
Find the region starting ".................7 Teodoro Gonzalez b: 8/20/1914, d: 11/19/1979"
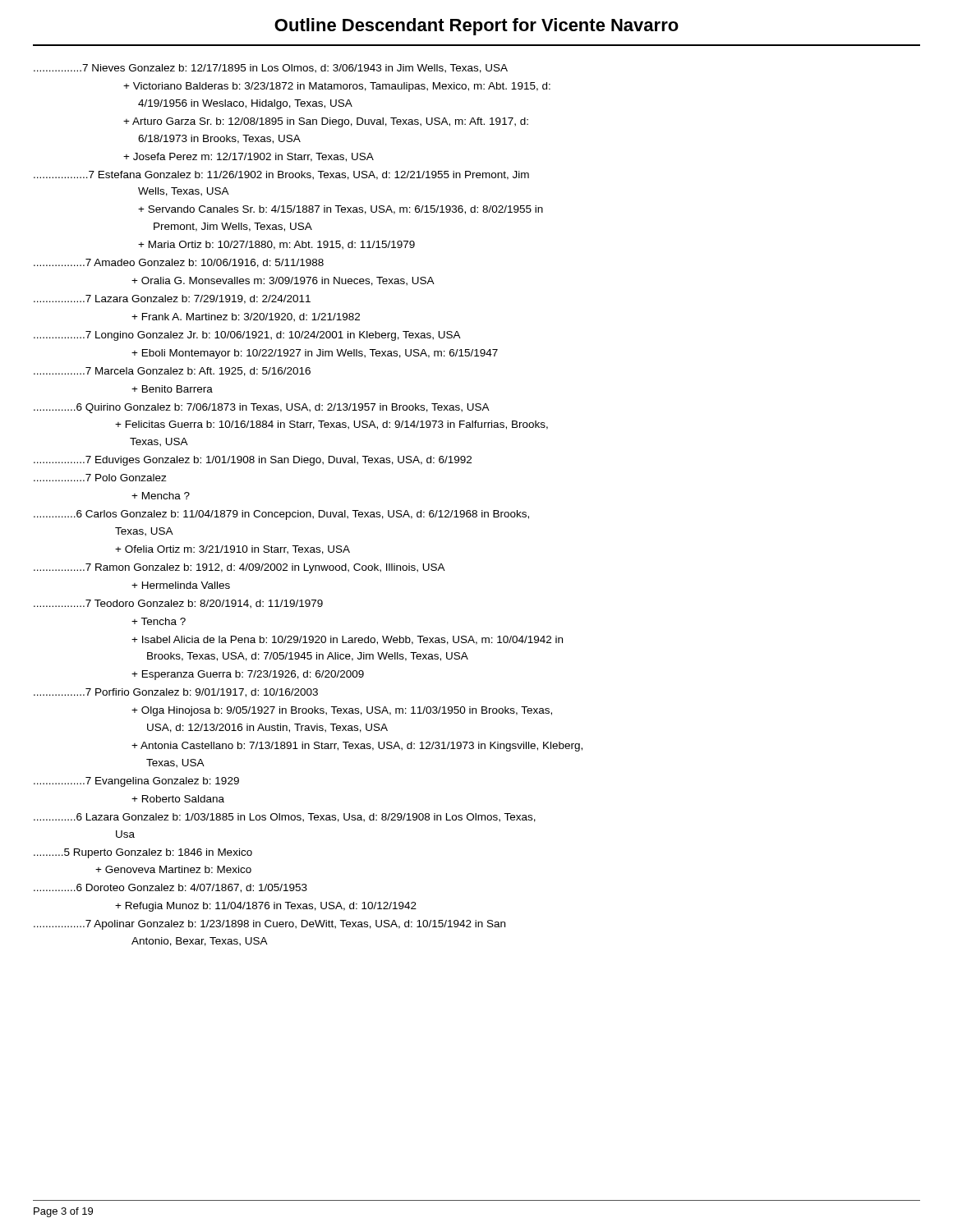(178, 603)
